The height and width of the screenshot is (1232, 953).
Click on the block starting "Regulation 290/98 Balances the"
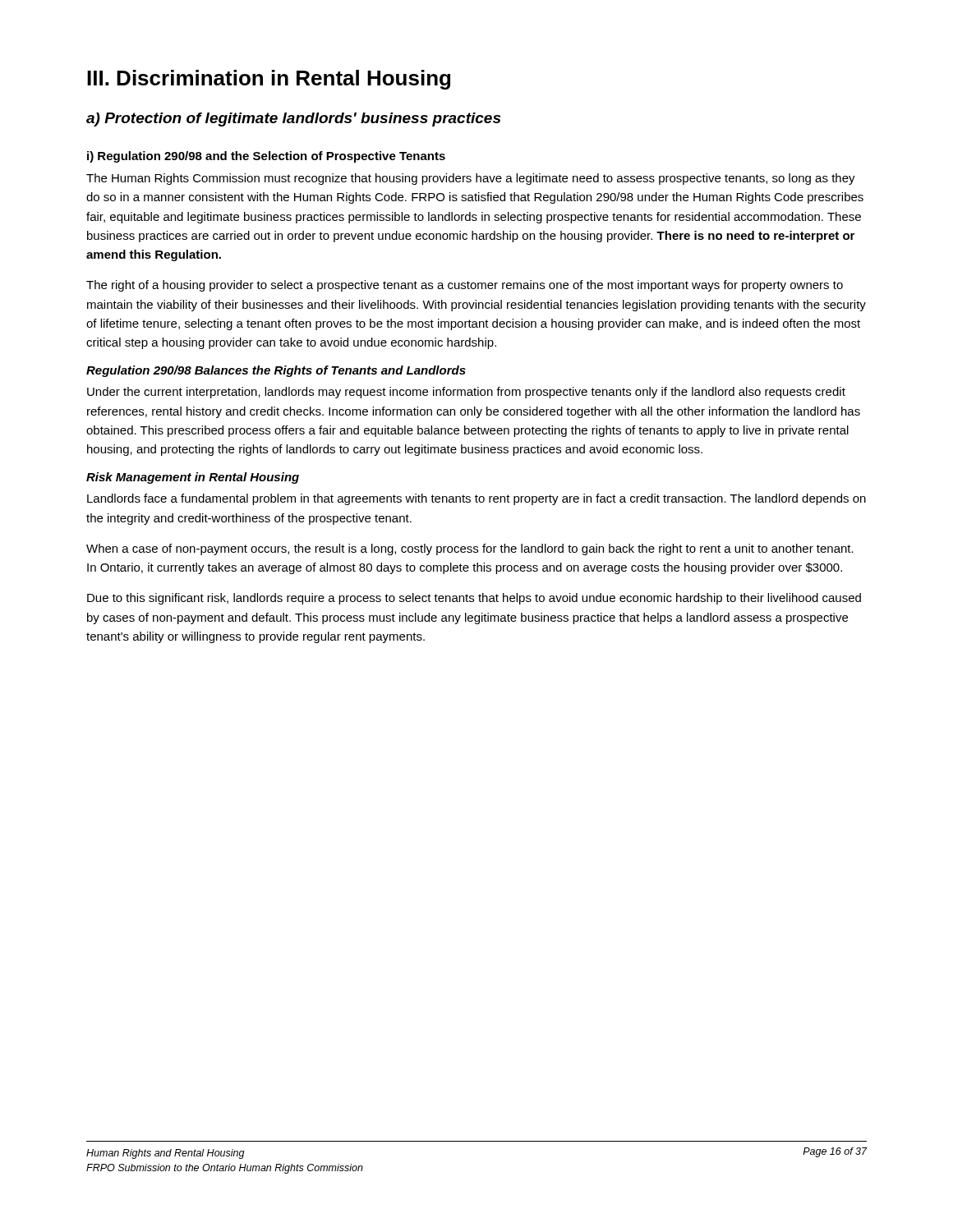coord(276,370)
